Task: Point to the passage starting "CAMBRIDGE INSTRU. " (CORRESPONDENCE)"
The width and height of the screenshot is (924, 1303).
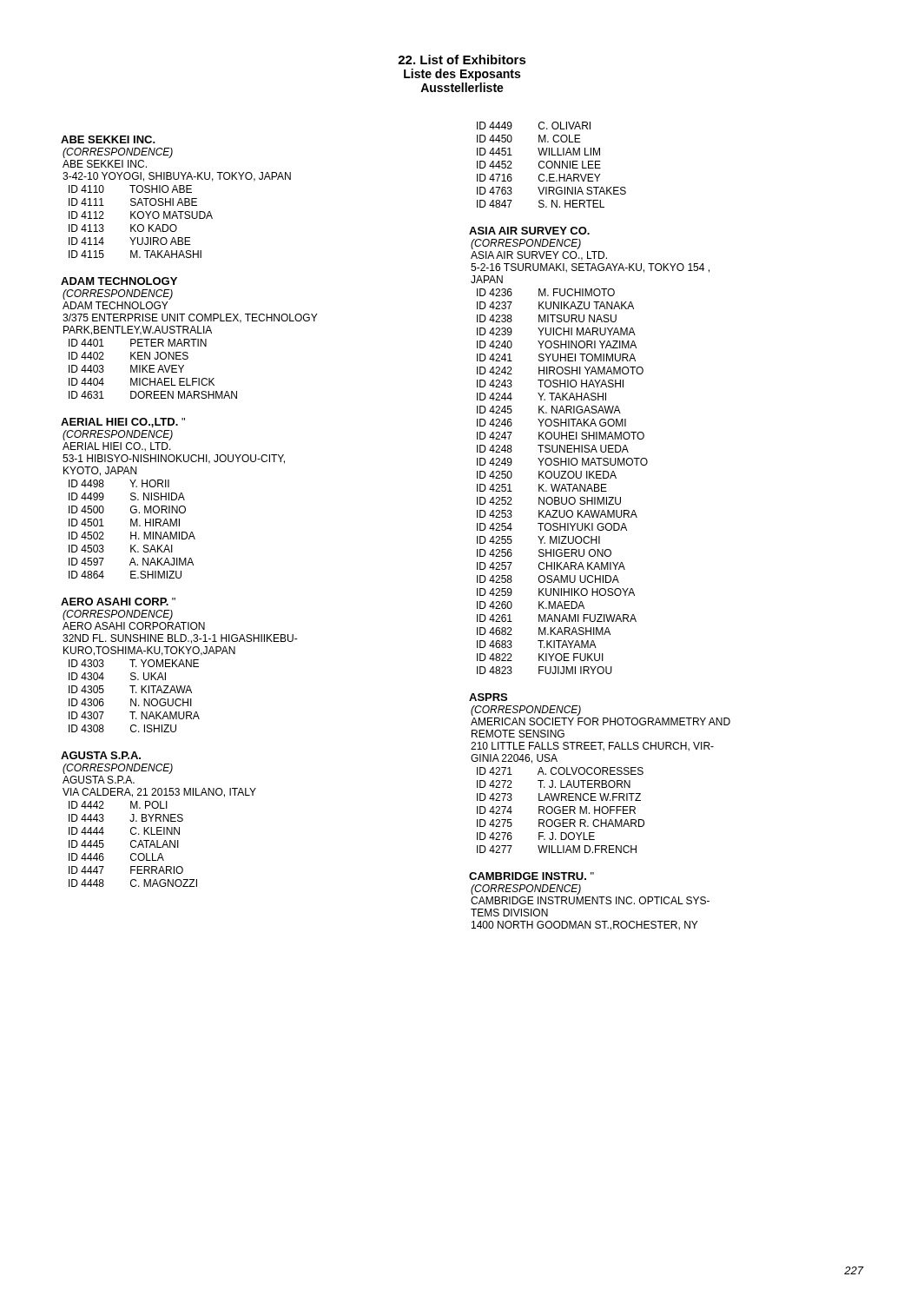Action: [666, 900]
